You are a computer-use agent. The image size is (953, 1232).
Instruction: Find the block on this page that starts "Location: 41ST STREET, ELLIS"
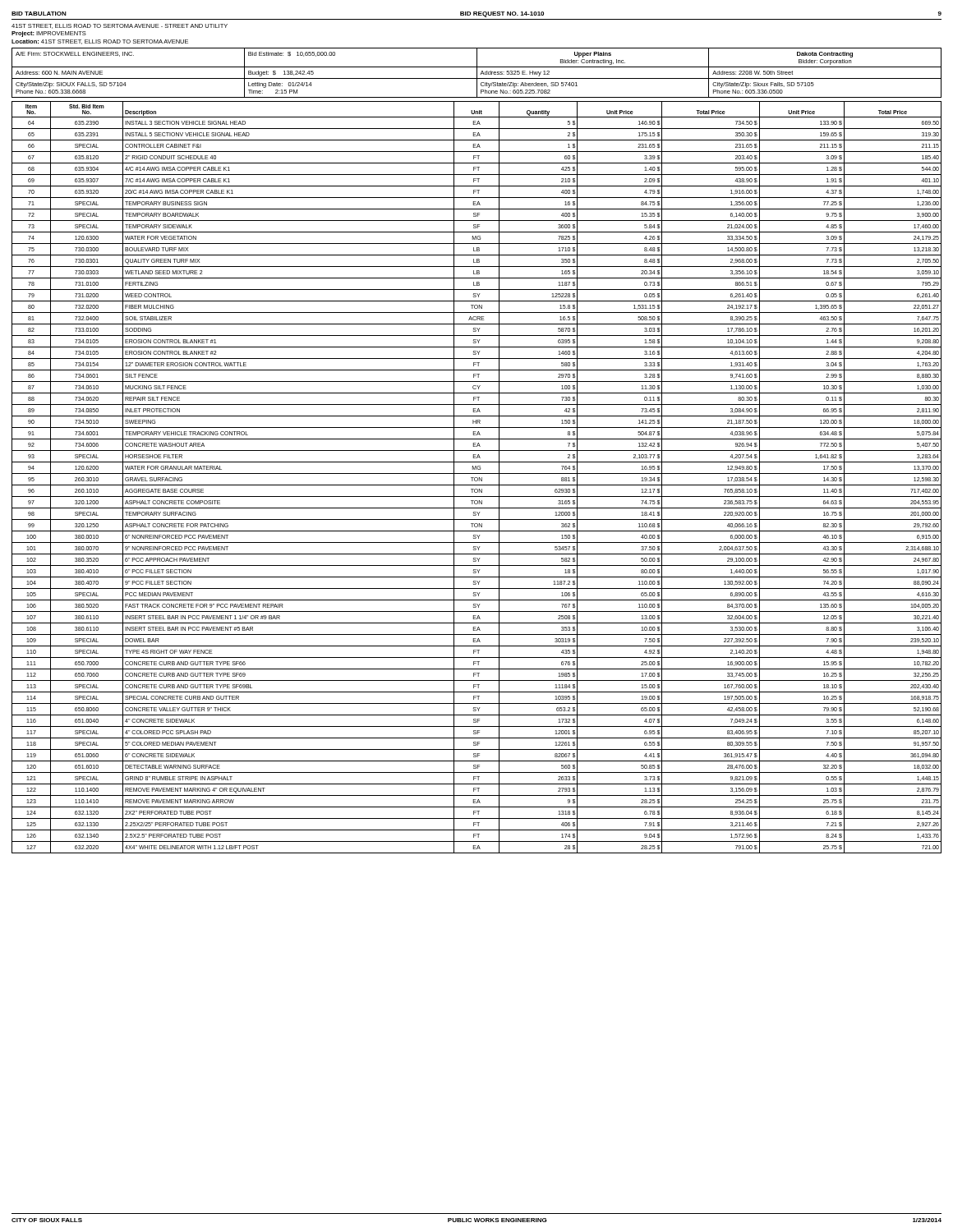click(100, 42)
